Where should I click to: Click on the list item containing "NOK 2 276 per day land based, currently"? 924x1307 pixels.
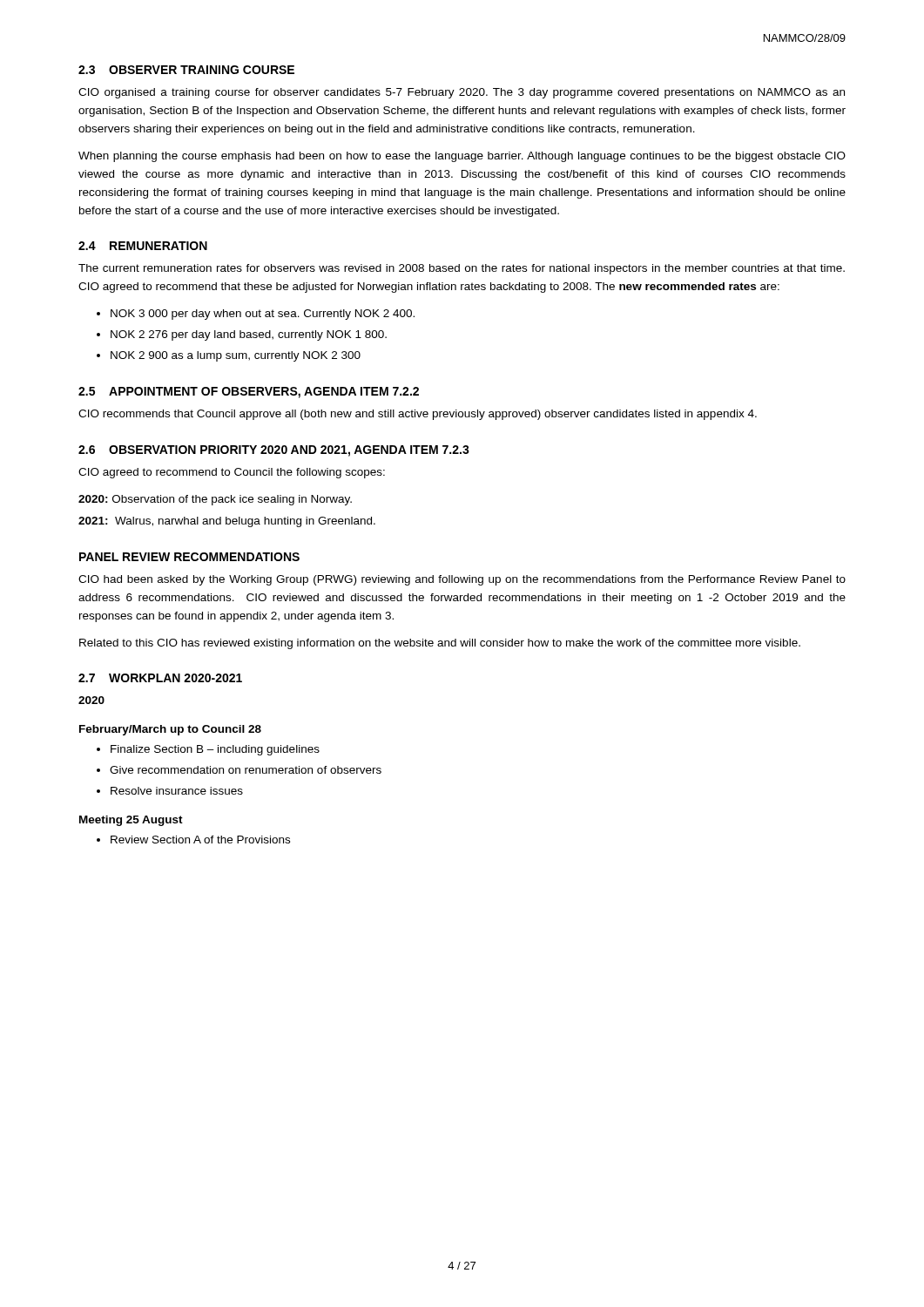[x=249, y=334]
